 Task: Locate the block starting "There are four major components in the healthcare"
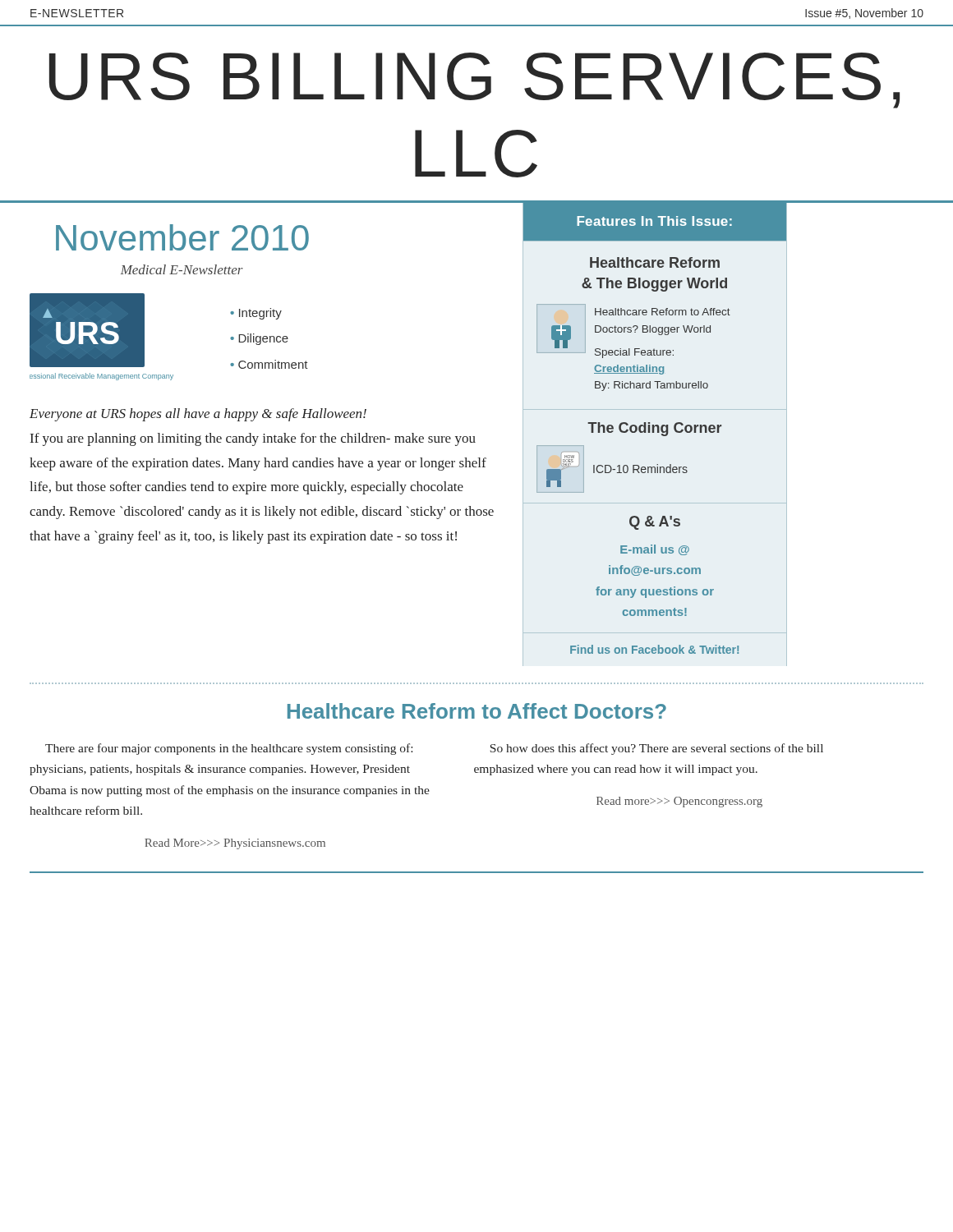235,797
